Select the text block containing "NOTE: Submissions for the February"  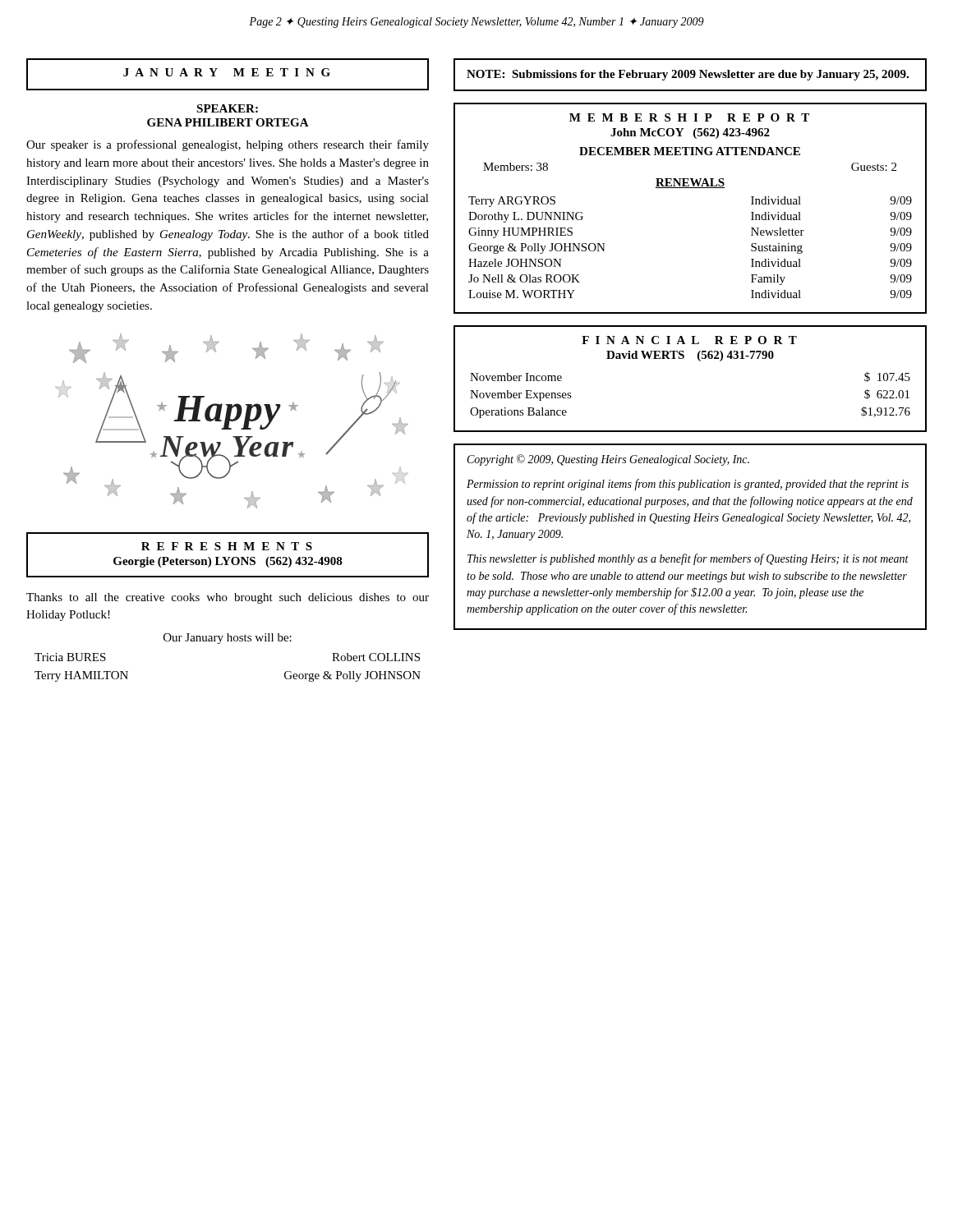[688, 74]
